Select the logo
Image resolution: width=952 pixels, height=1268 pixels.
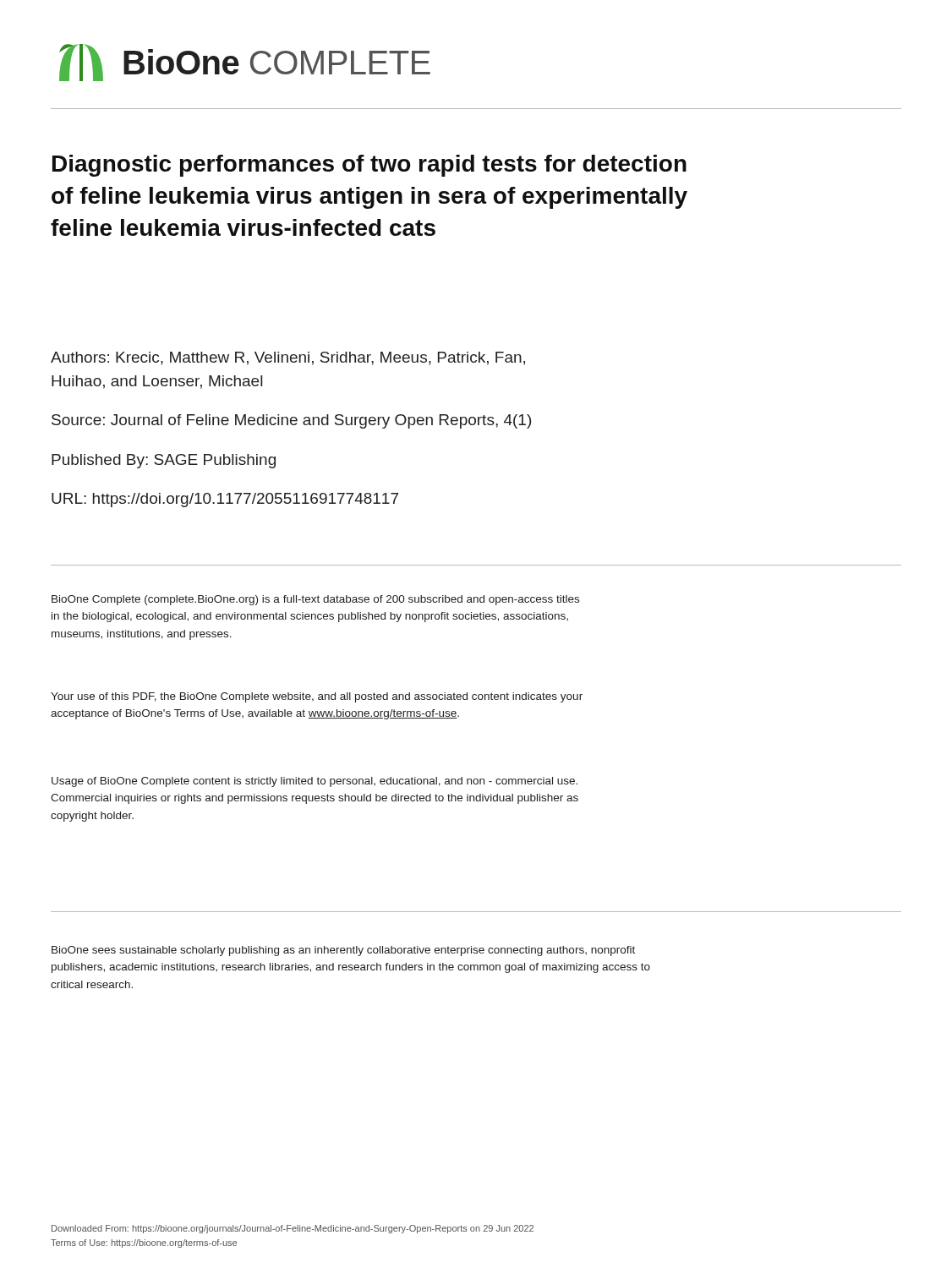point(476,63)
